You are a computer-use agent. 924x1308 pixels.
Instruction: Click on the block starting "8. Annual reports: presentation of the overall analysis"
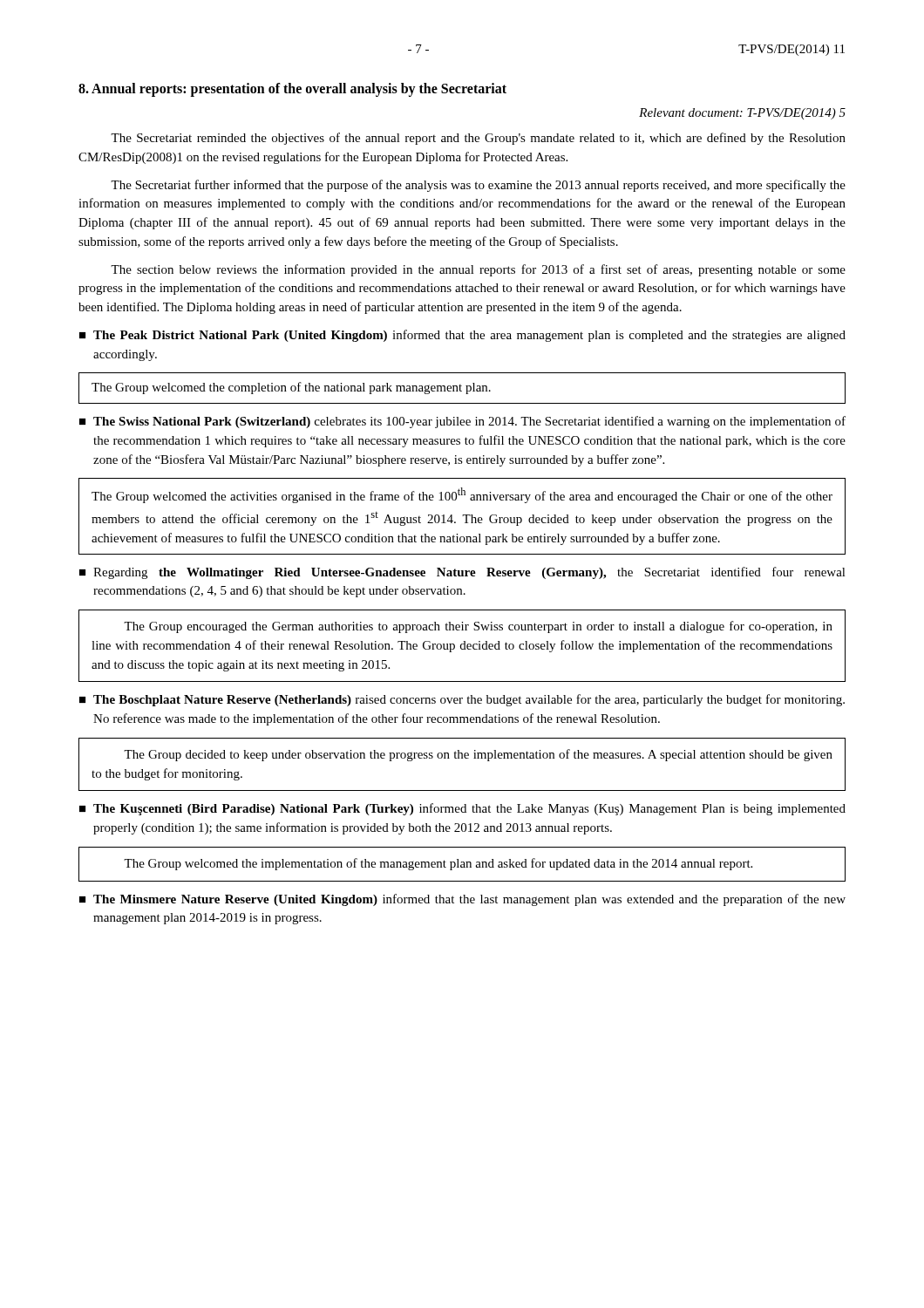point(292,88)
